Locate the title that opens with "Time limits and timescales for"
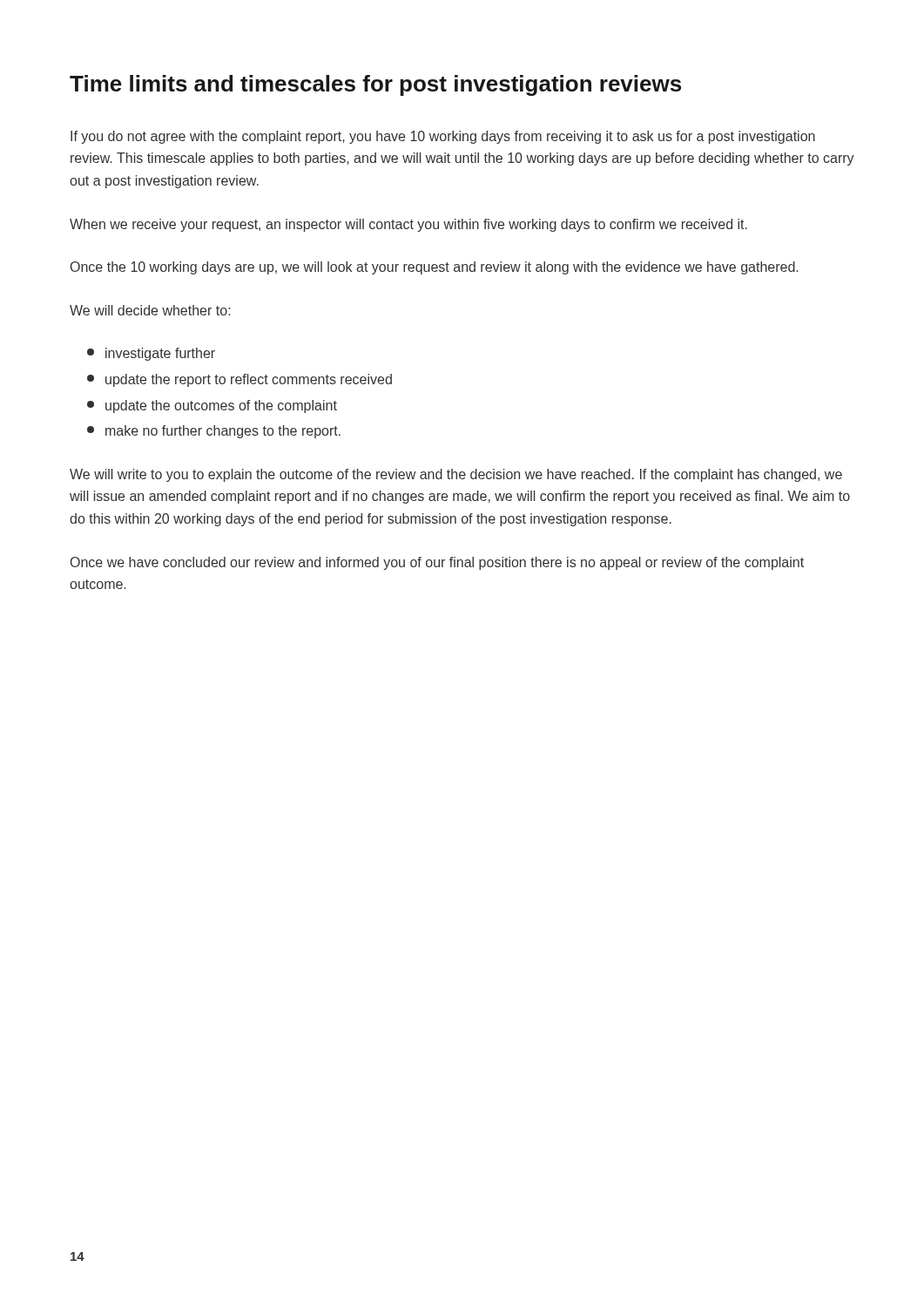Screen dimensions: 1307x924 pyautogui.click(x=376, y=84)
